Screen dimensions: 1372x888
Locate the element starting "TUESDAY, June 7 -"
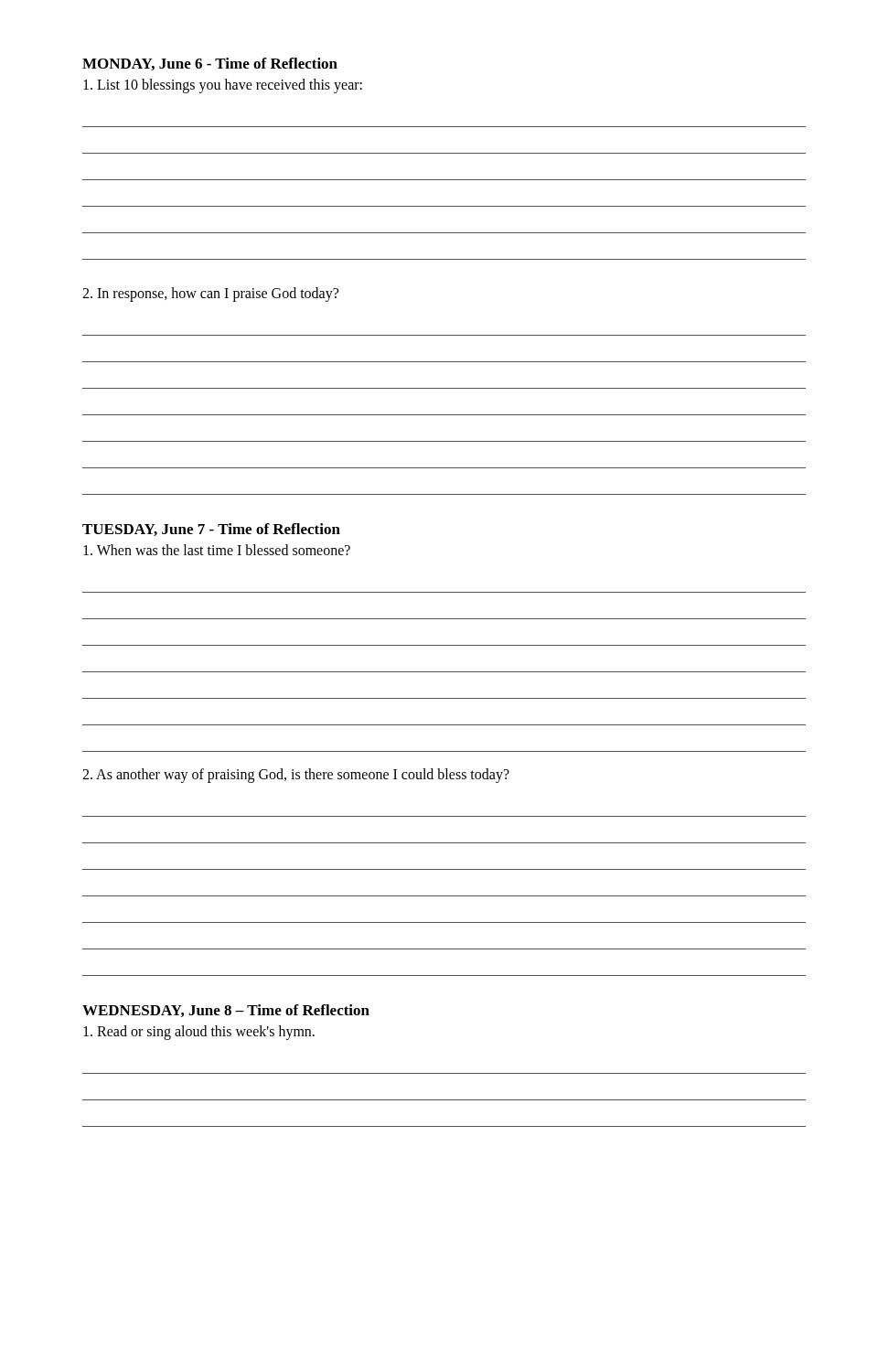211,529
